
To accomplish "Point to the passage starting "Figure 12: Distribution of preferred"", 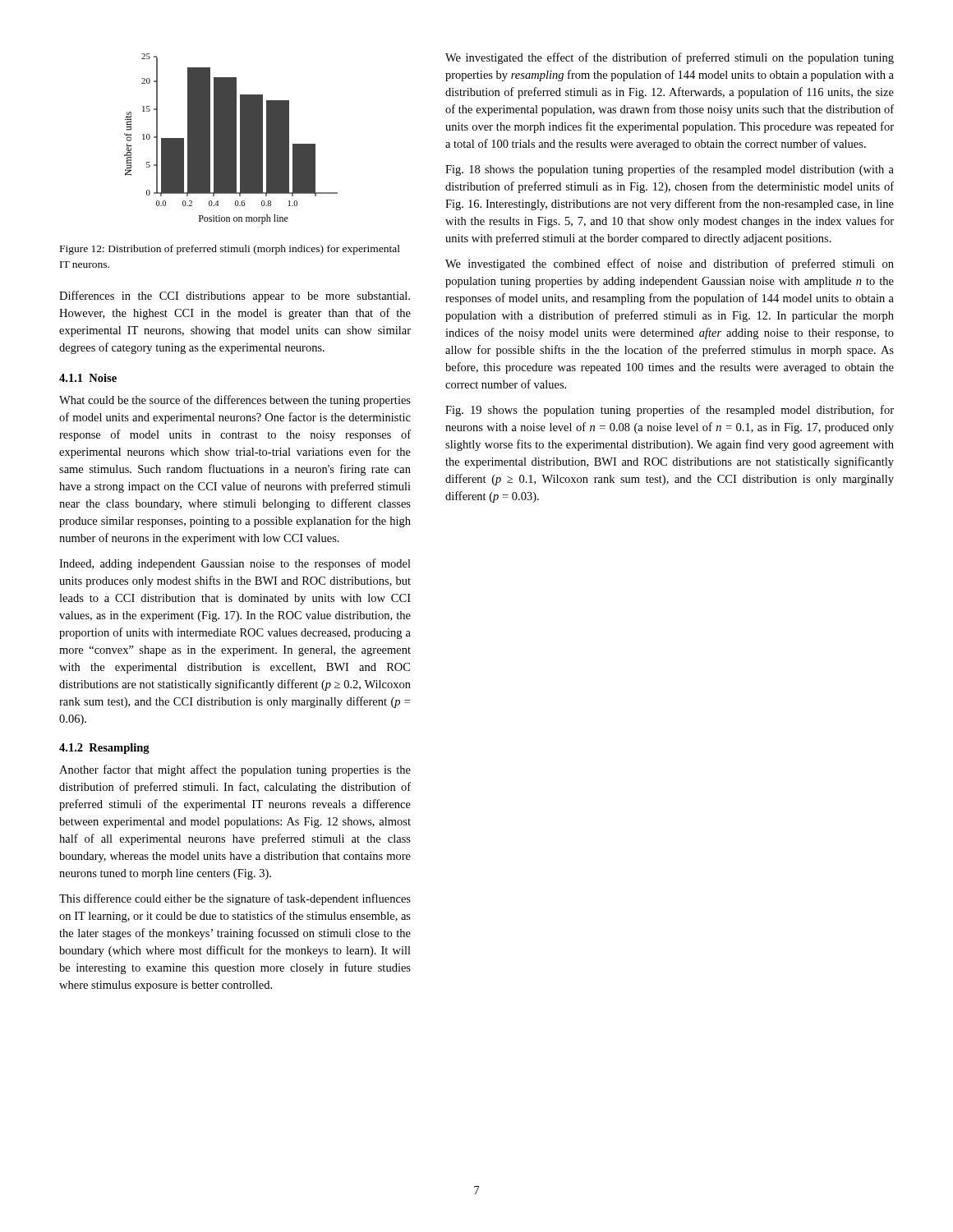I will [x=230, y=256].
